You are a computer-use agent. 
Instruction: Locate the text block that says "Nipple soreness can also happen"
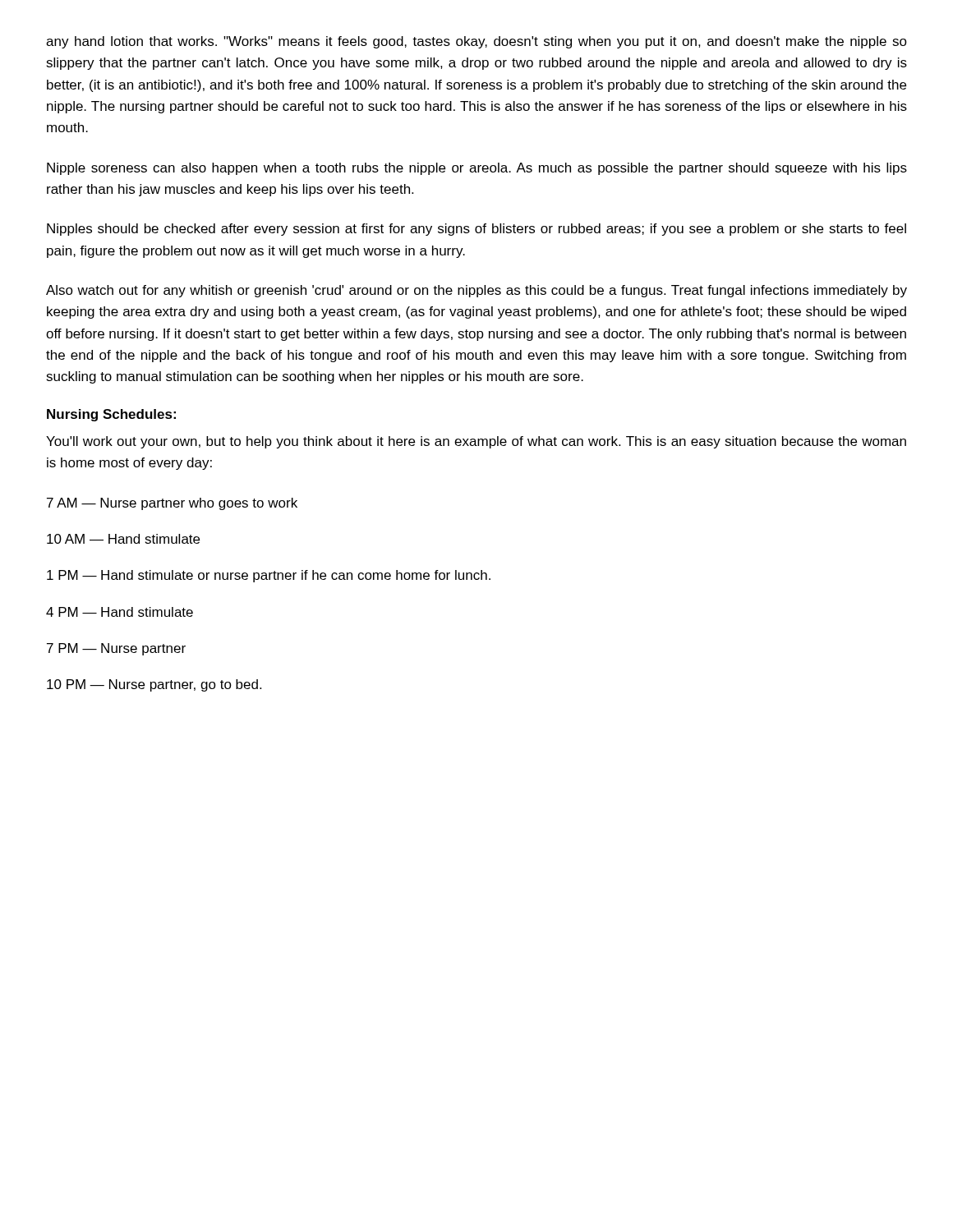tap(476, 179)
